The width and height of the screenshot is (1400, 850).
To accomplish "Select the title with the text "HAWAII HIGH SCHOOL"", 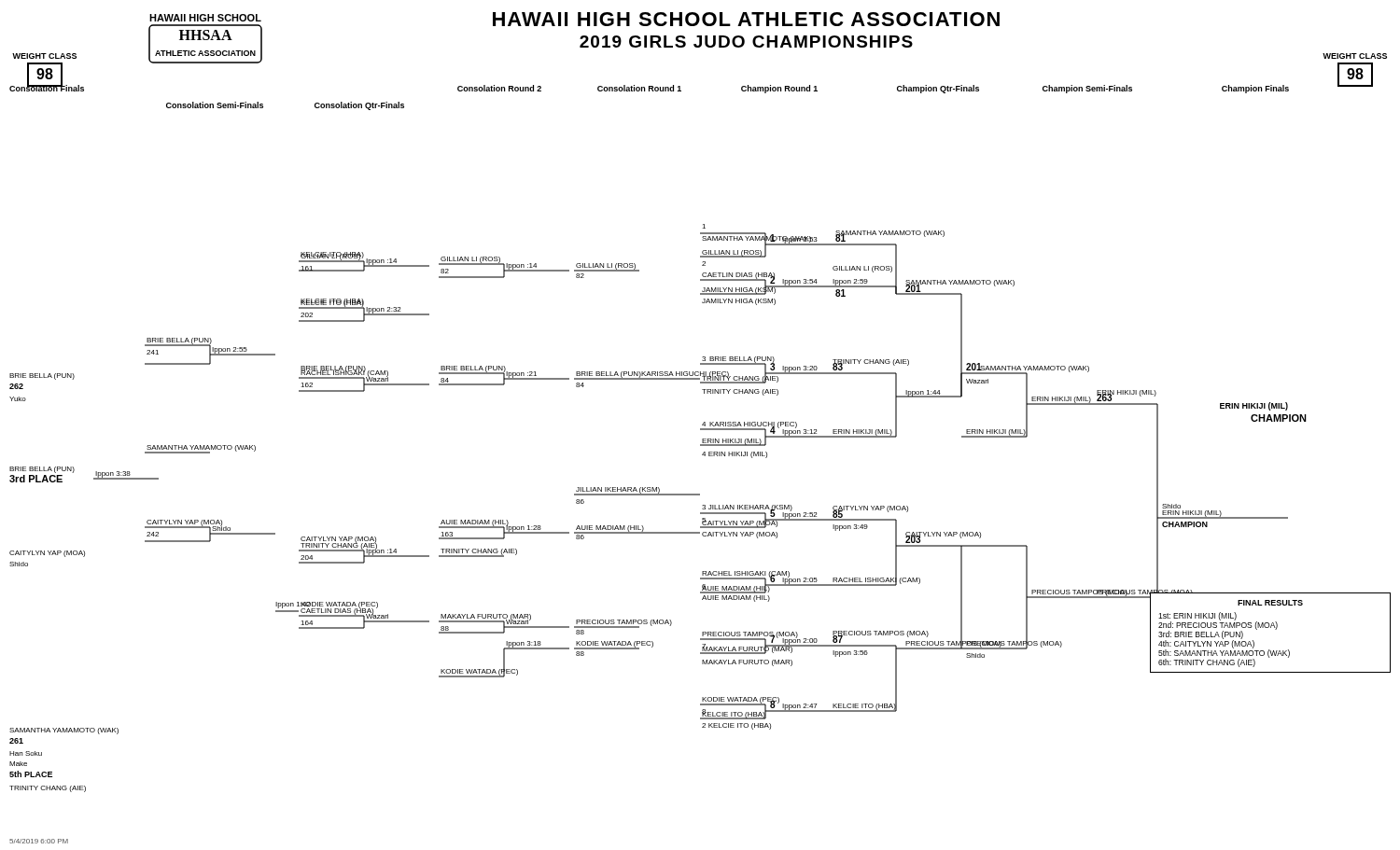I will coord(747,30).
